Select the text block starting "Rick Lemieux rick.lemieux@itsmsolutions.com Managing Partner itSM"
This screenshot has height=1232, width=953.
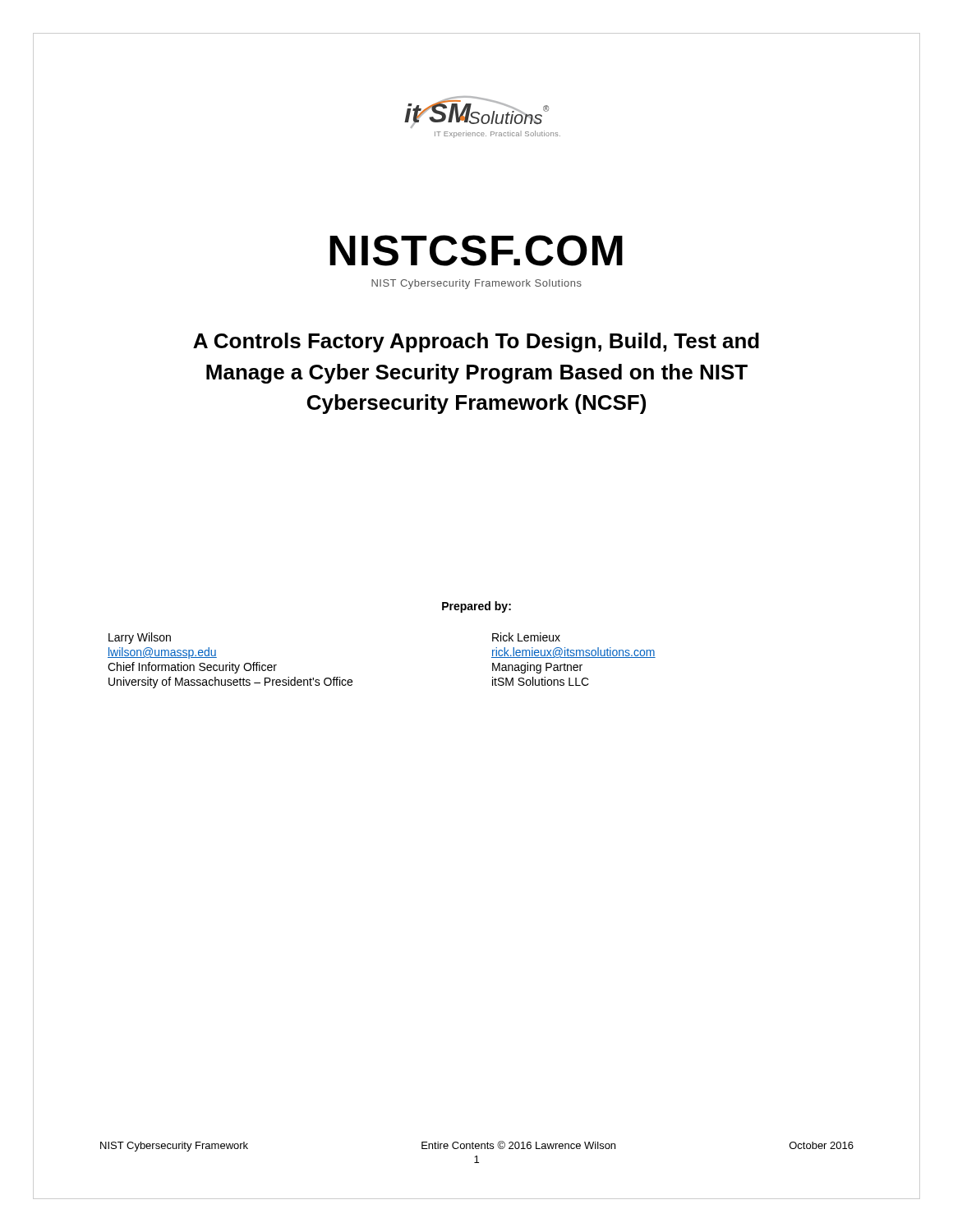click(526, 637)
